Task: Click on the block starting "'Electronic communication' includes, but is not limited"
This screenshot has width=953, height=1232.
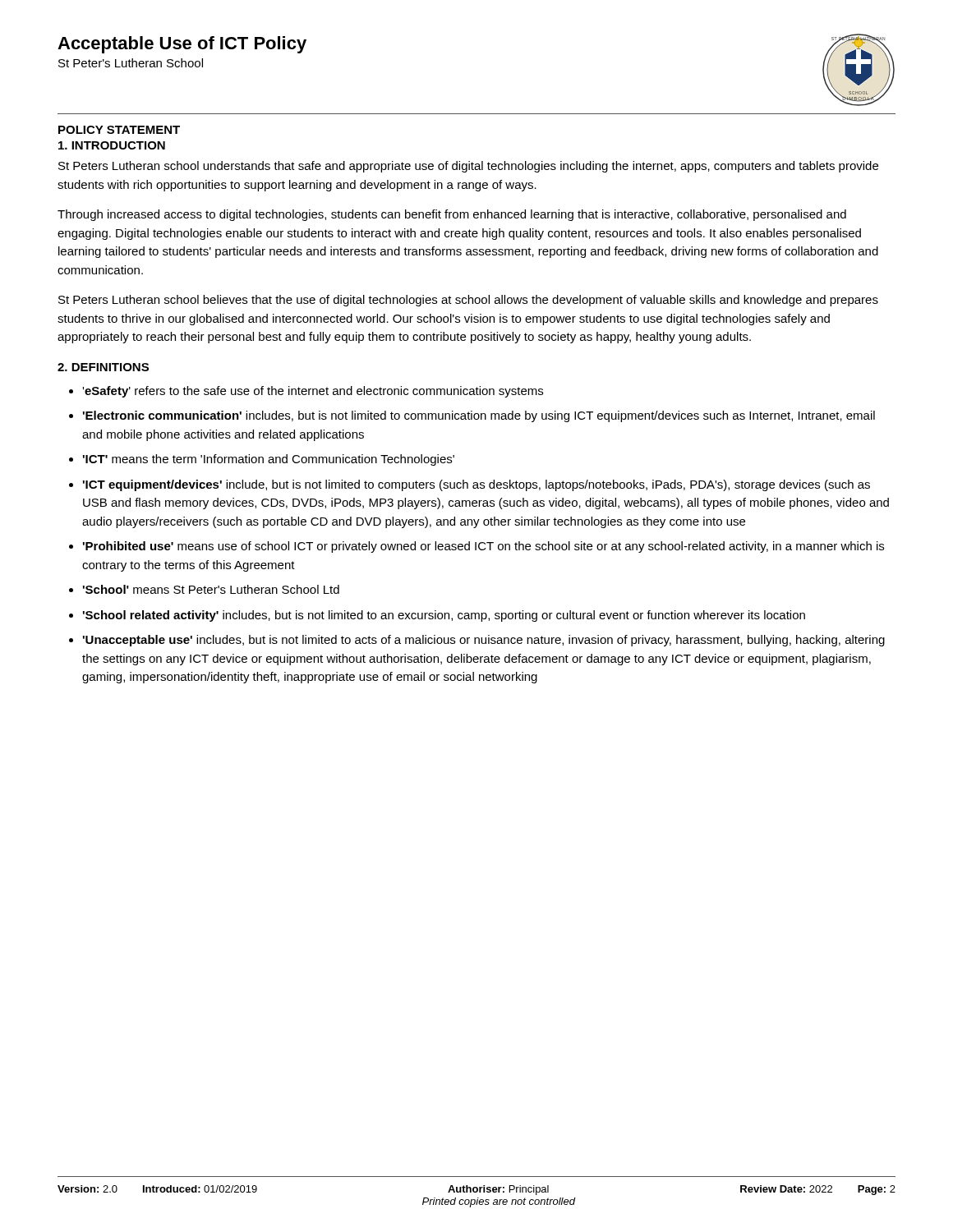Action: [479, 424]
